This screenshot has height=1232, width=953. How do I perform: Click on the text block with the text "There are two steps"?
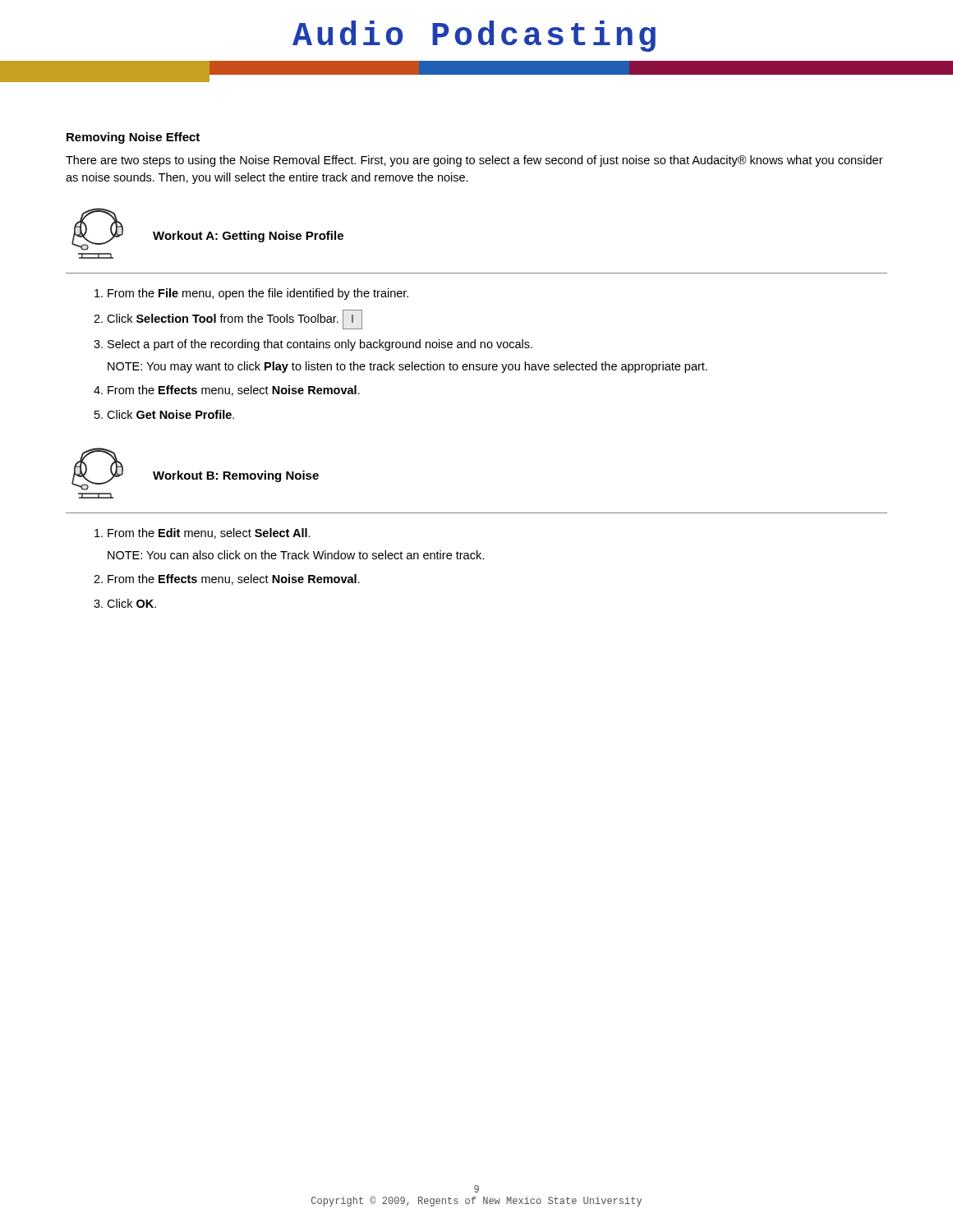pos(474,169)
